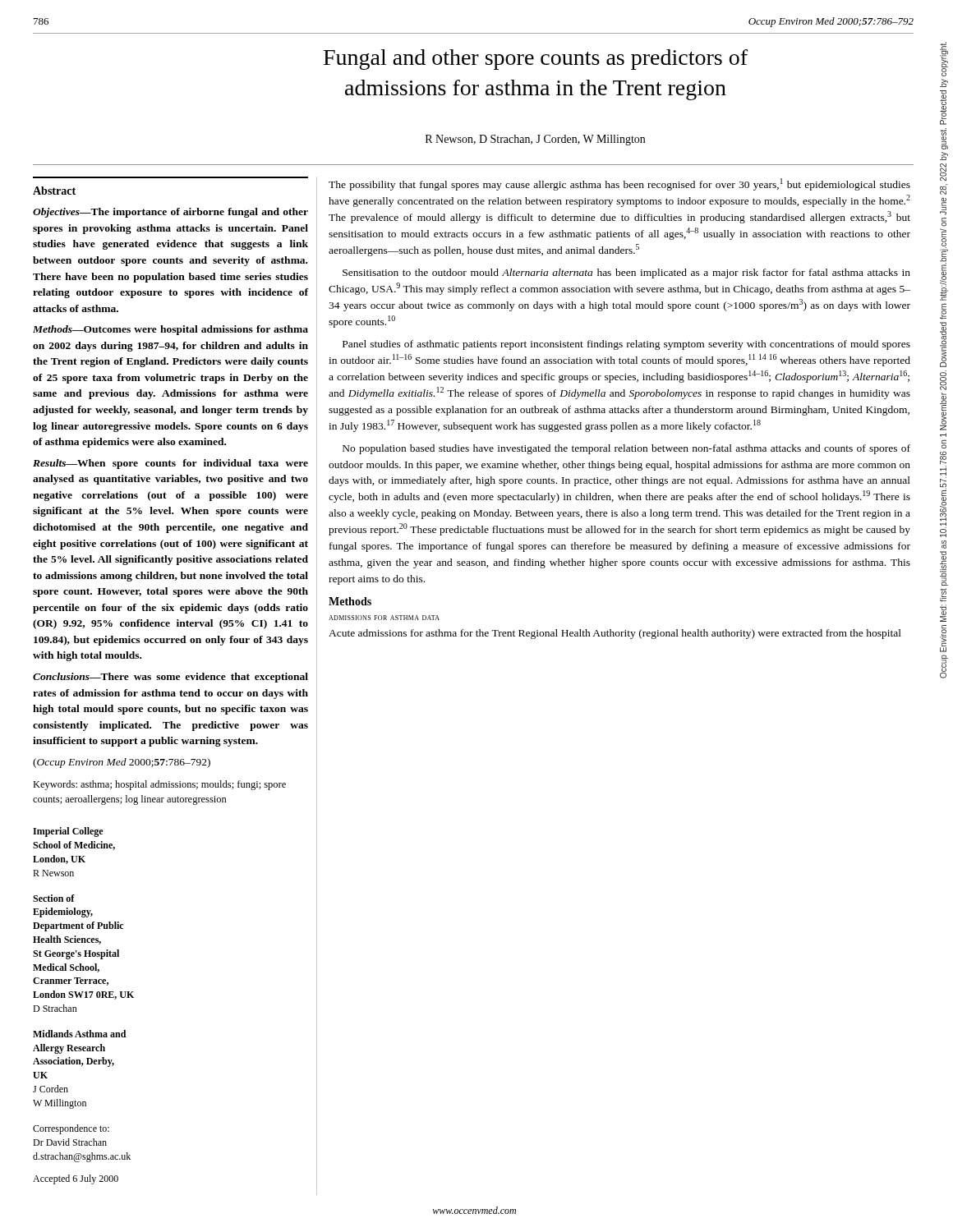The width and height of the screenshot is (953, 1232).
Task: Point to the text block starting "Keywords: asthma; hospital admissions; moulds; fungi; spore"
Action: coord(160,792)
